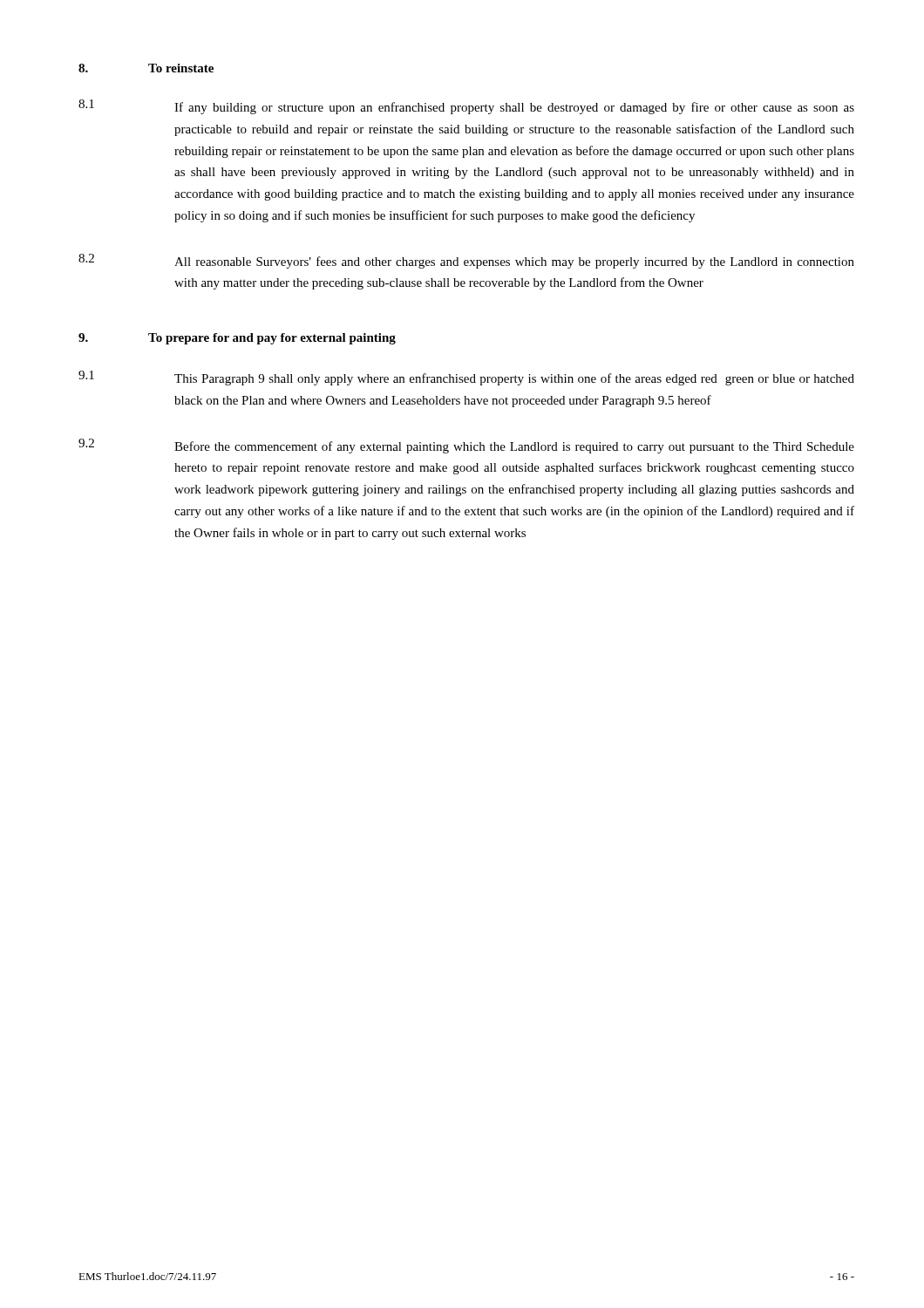
Task: Point to the text starting "9.2 Before the commencement of any external painting"
Action: coord(466,490)
